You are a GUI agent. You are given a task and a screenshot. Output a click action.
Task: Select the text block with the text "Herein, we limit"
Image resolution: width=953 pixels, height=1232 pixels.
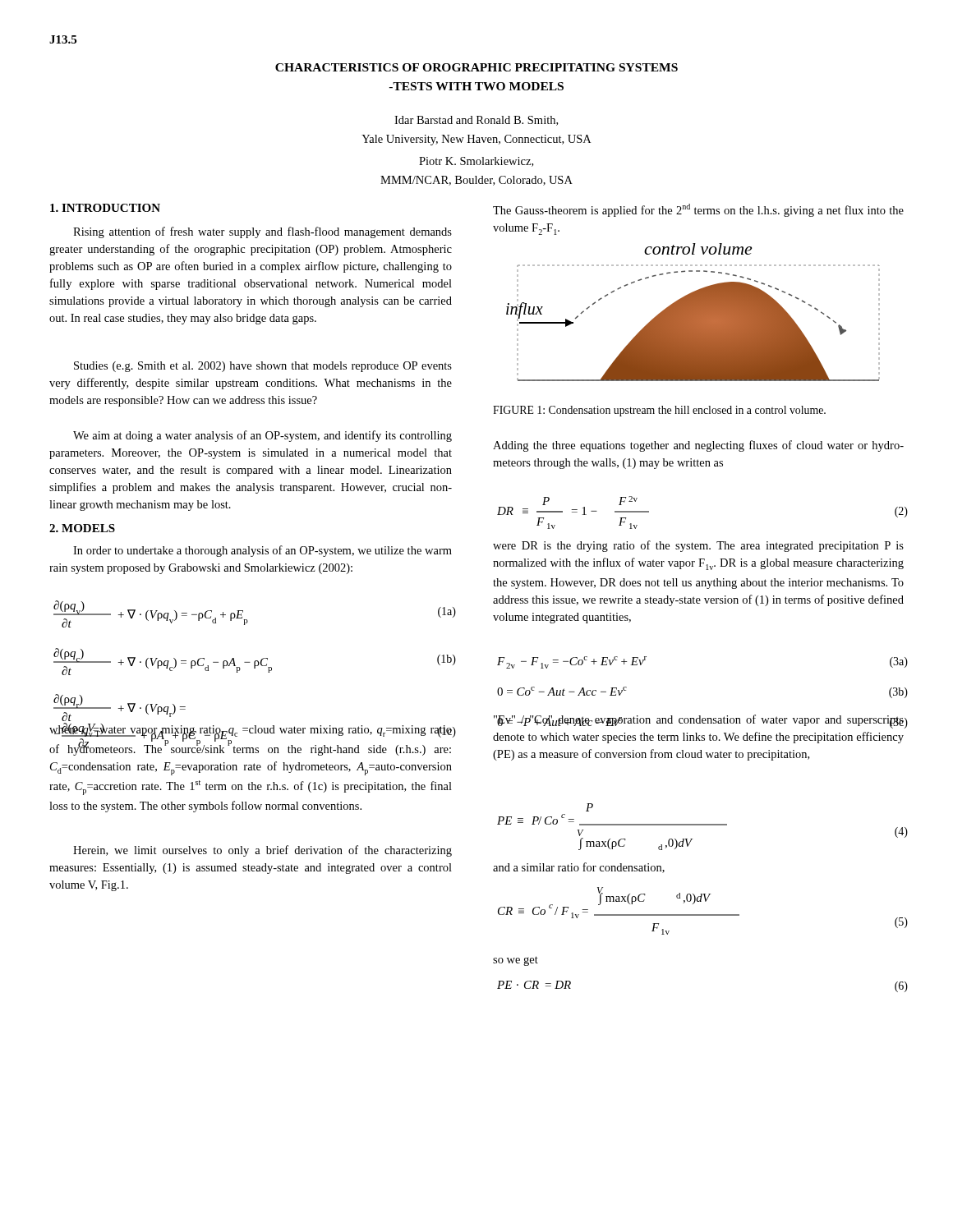coord(251,868)
